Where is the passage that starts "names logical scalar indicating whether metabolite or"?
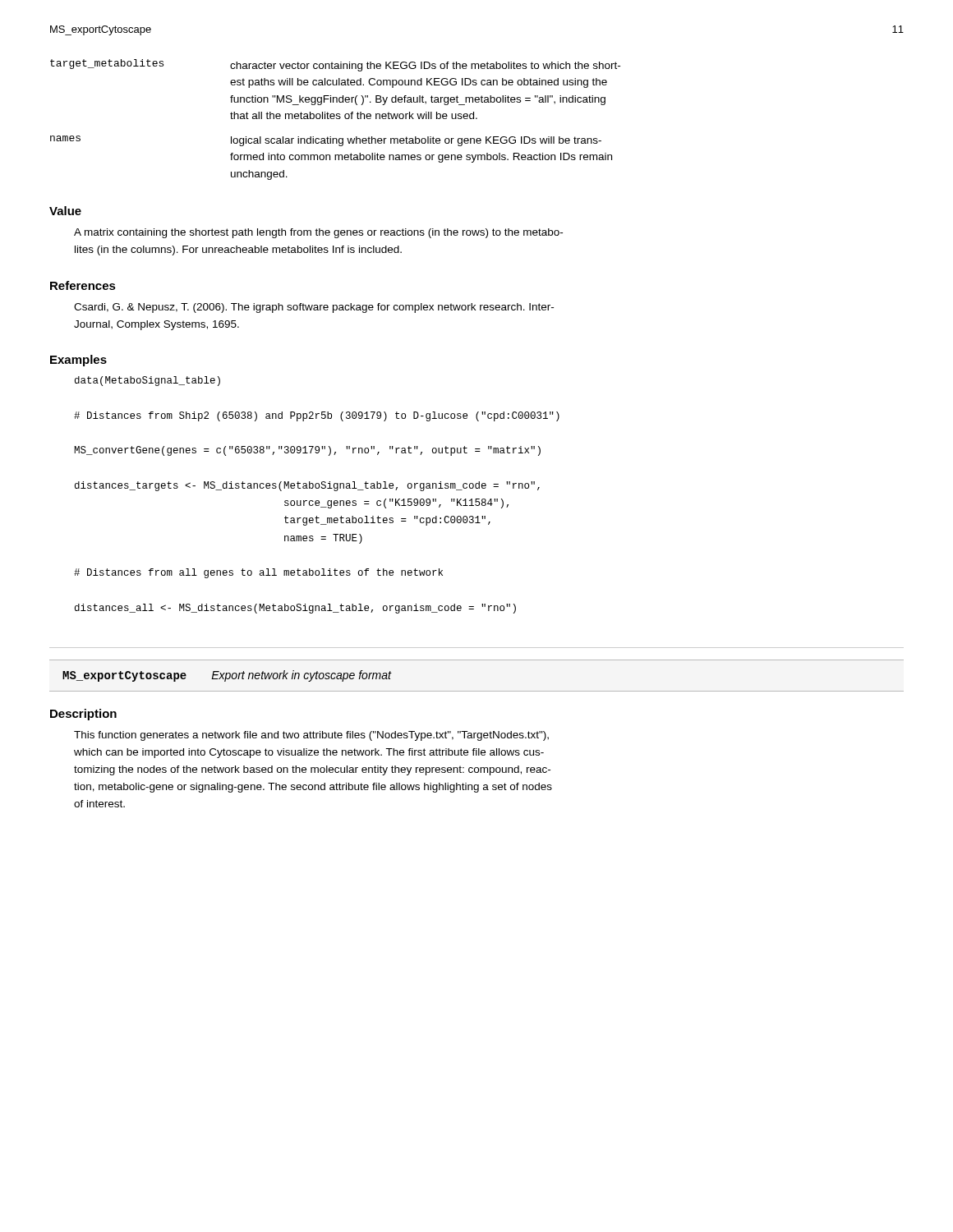Image resolution: width=953 pixels, height=1232 pixels. pos(331,157)
